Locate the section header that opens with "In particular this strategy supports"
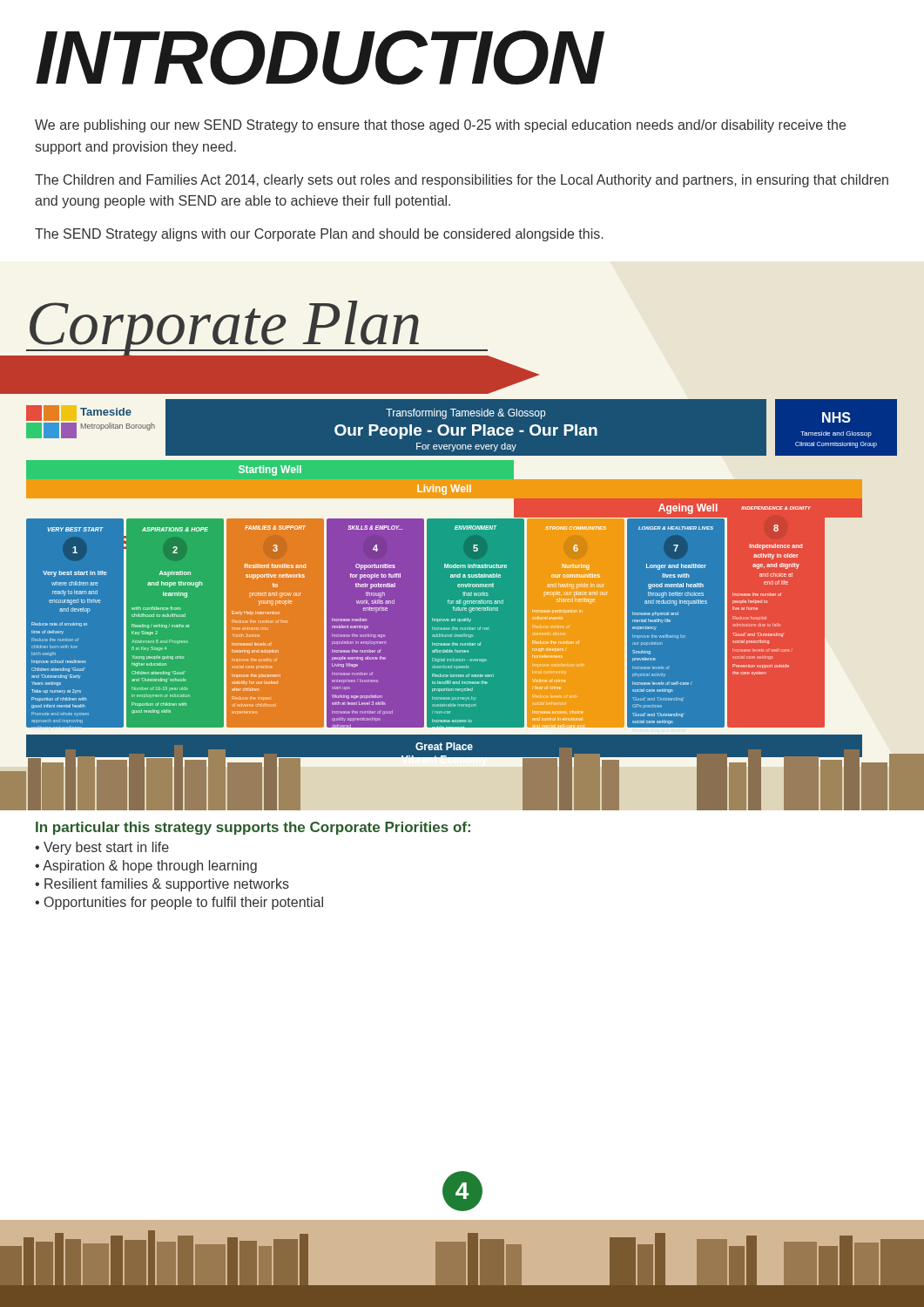 point(253,827)
